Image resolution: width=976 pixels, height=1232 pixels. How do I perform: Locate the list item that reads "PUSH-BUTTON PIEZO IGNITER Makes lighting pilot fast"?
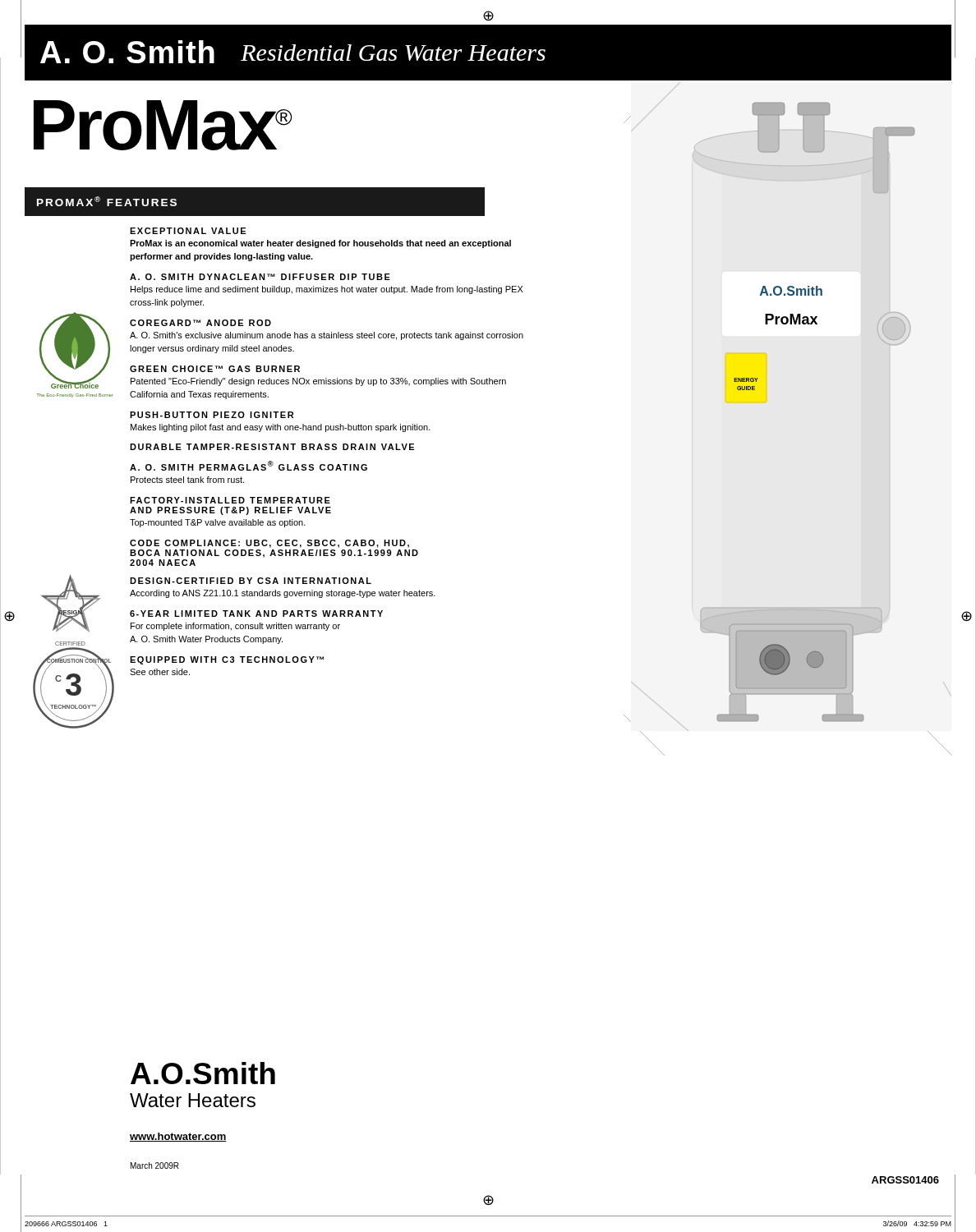coord(331,422)
